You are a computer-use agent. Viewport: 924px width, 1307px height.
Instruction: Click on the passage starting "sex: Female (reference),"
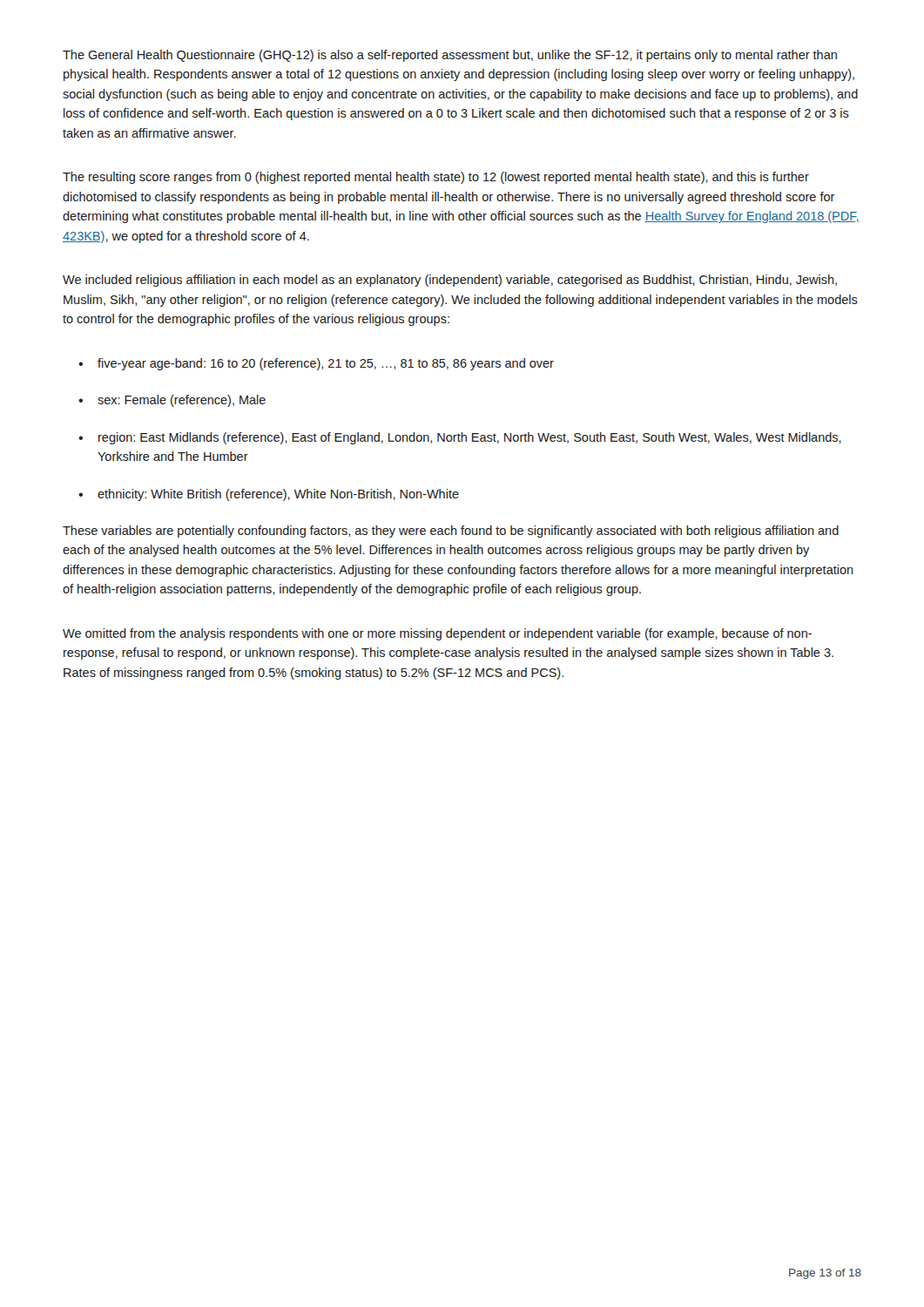(182, 400)
